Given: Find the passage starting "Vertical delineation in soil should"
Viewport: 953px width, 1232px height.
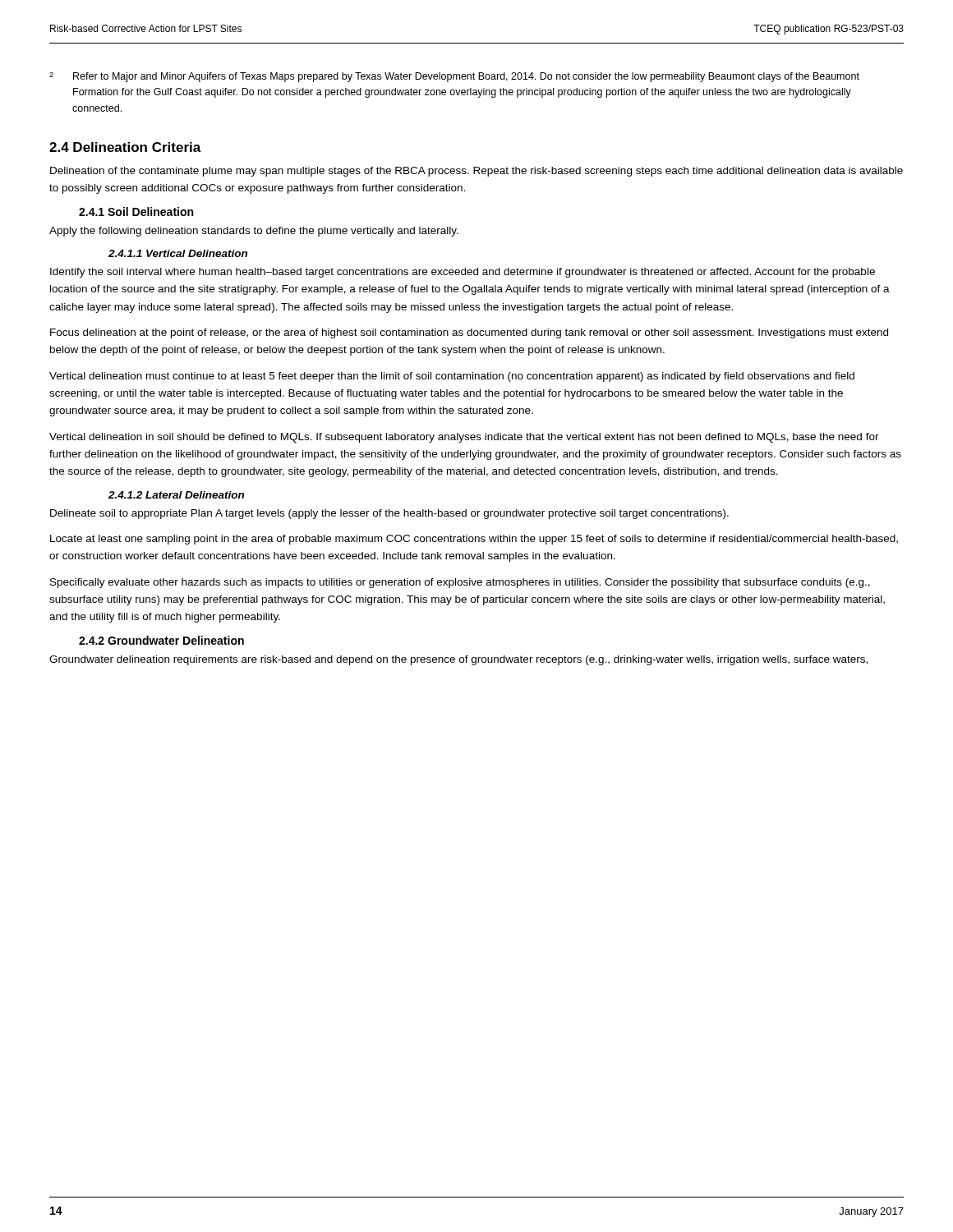Looking at the screenshot, I should click(475, 454).
